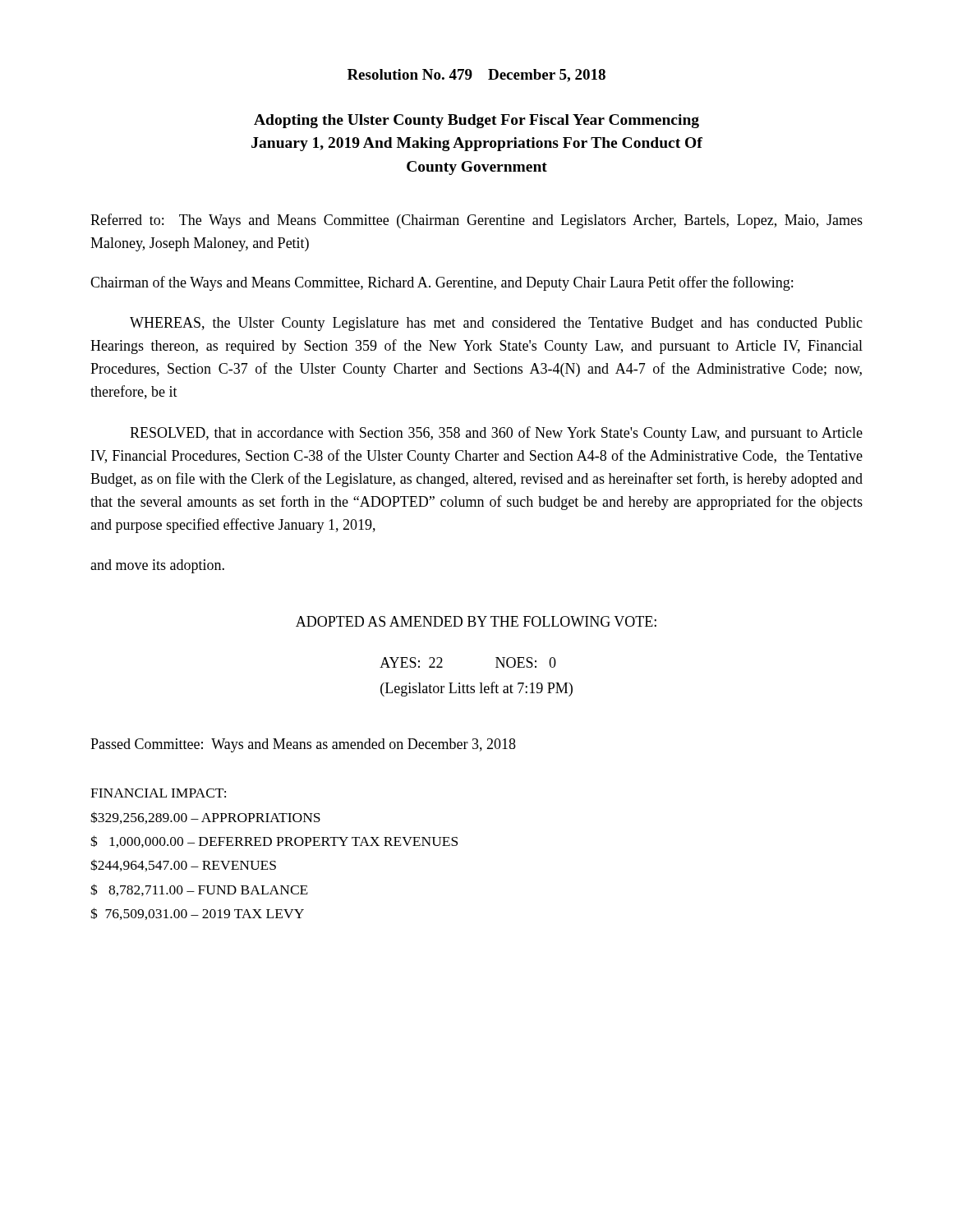Click on the text block with the text "AYES: 22 NOES:"
The image size is (953, 1232).
click(476, 676)
